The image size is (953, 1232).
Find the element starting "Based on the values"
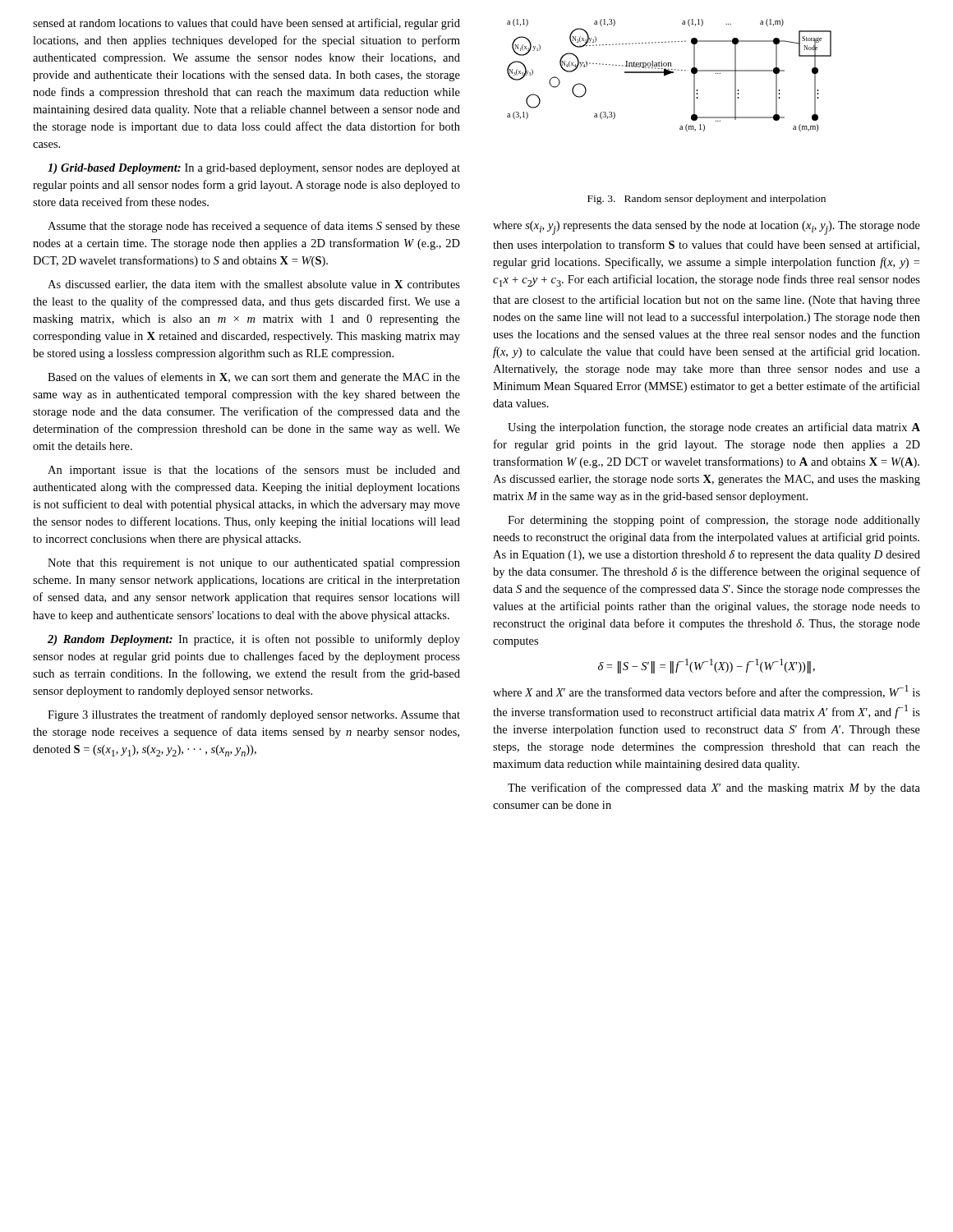click(x=246, y=412)
